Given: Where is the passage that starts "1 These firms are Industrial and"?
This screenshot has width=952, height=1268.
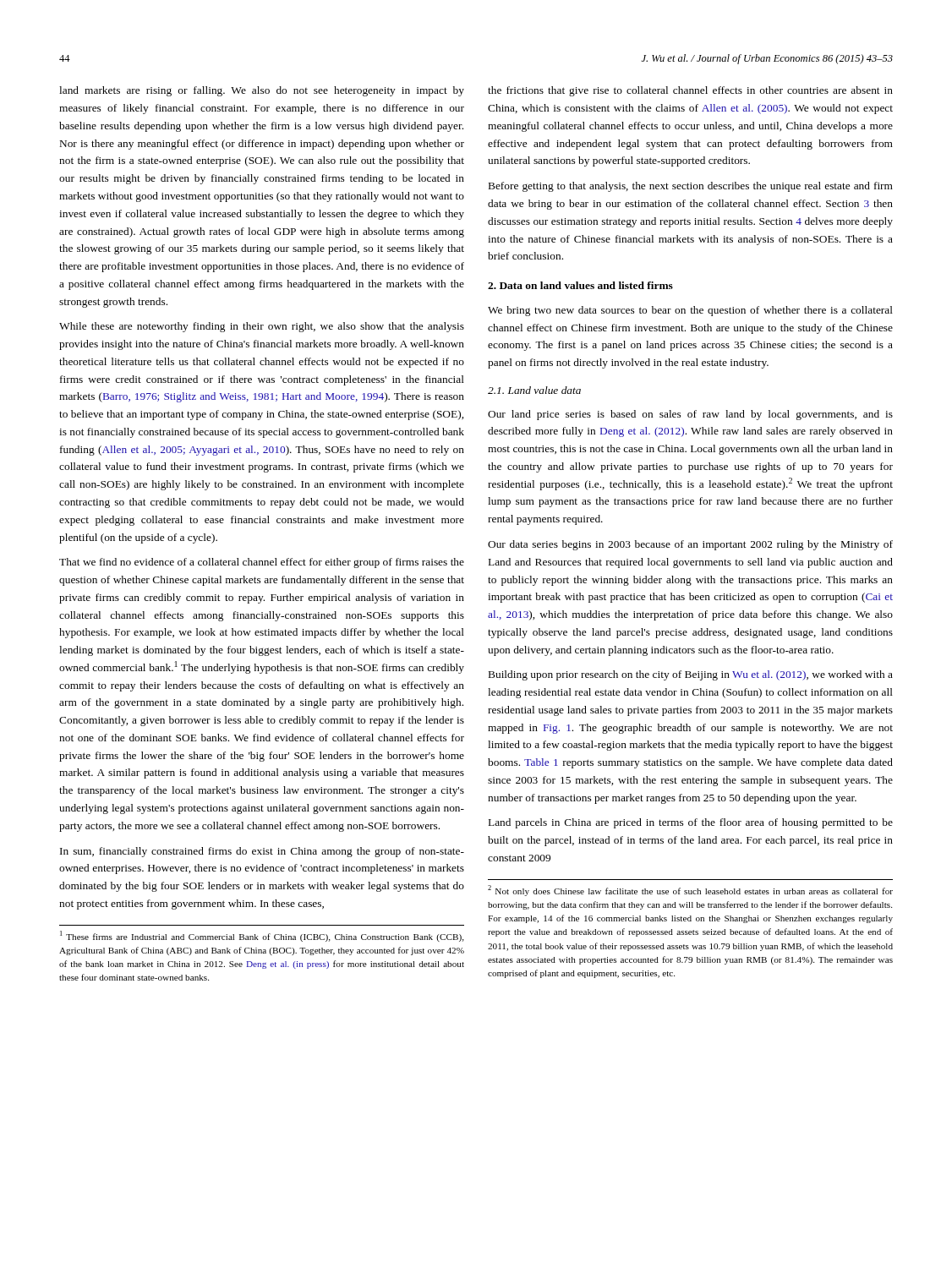Looking at the screenshot, I should [262, 957].
